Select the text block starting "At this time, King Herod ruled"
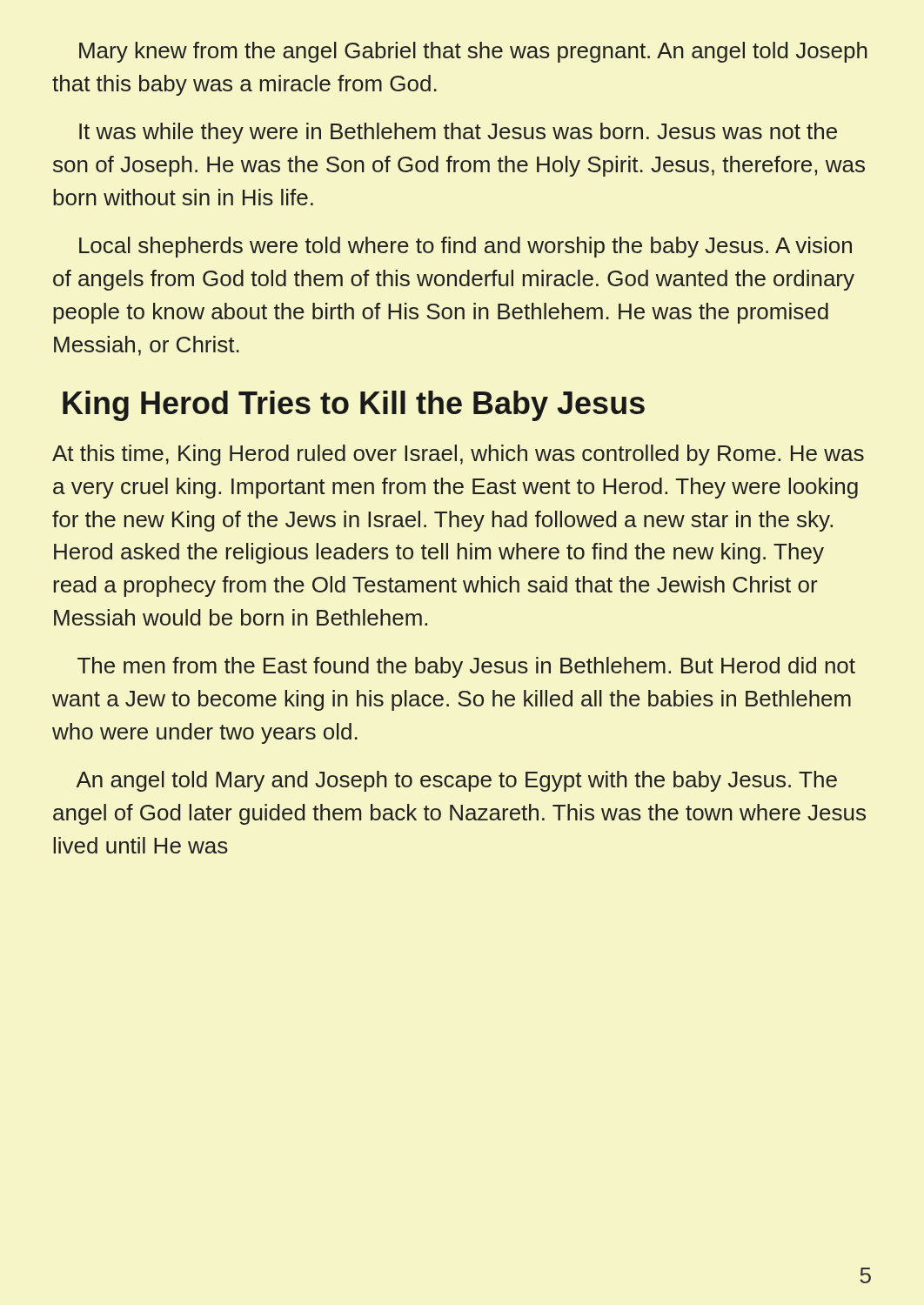The image size is (924, 1305). click(x=458, y=535)
